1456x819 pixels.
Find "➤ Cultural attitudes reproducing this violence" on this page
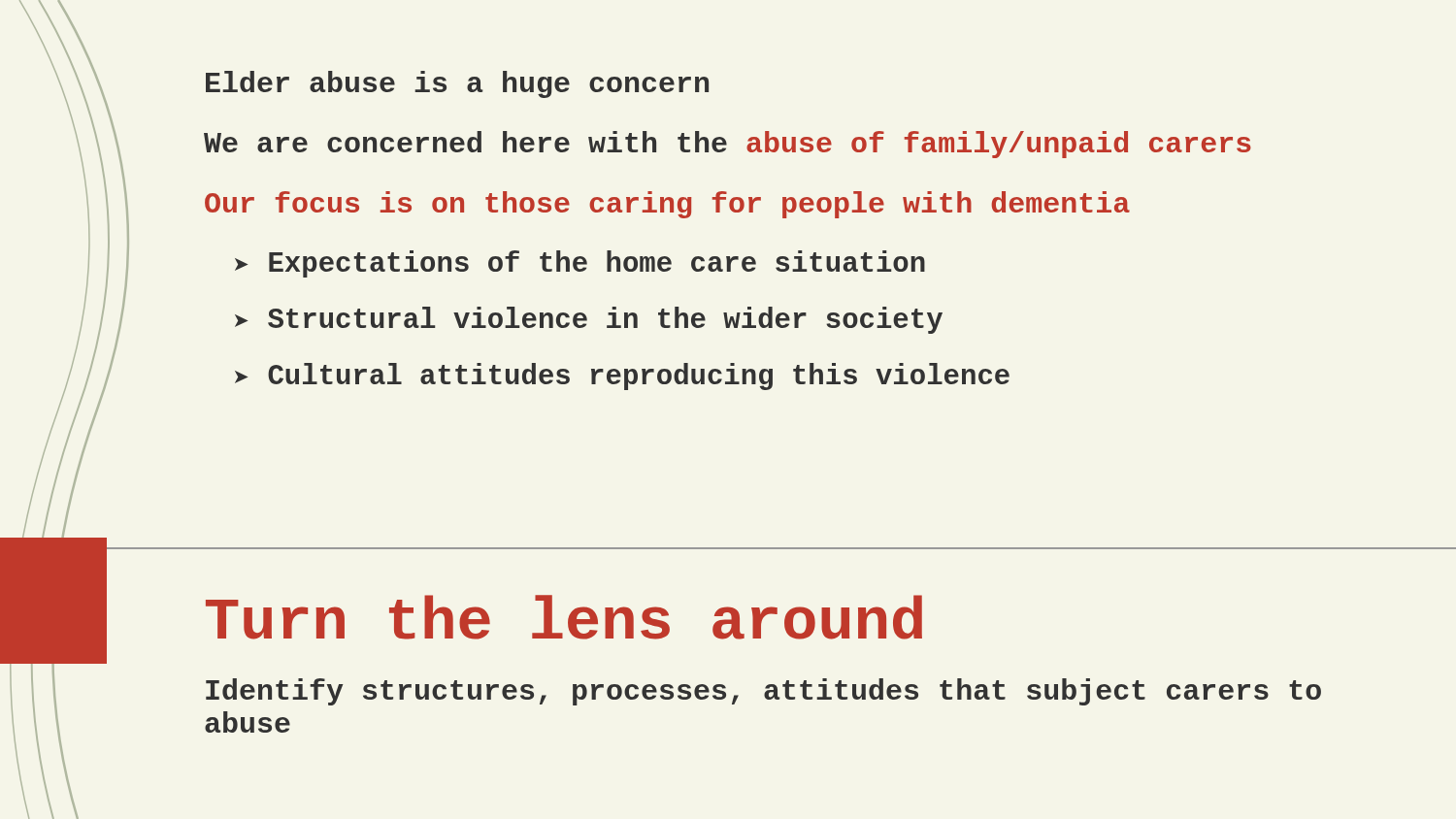622,378
